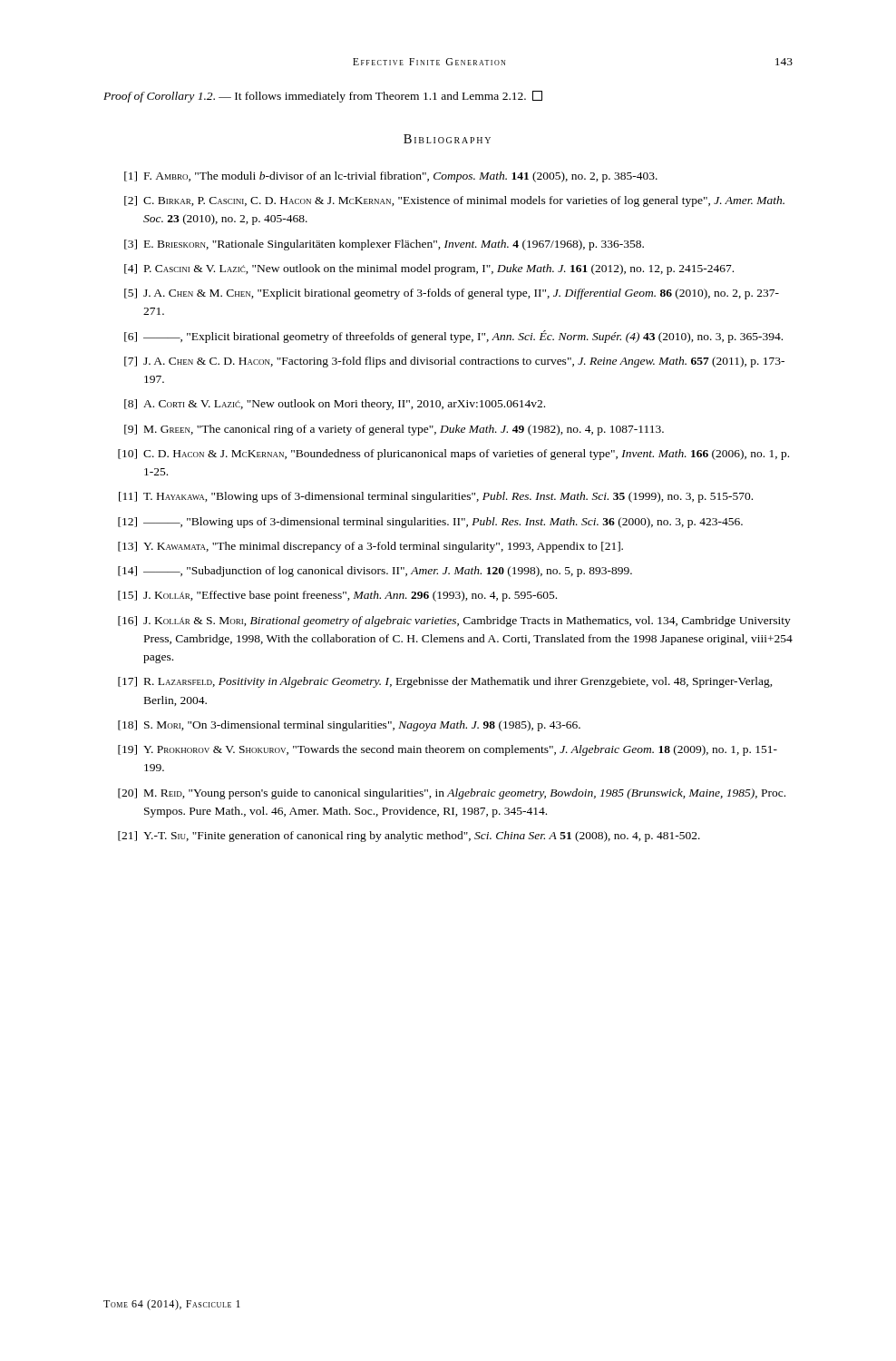Find a section header

click(448, 139)
